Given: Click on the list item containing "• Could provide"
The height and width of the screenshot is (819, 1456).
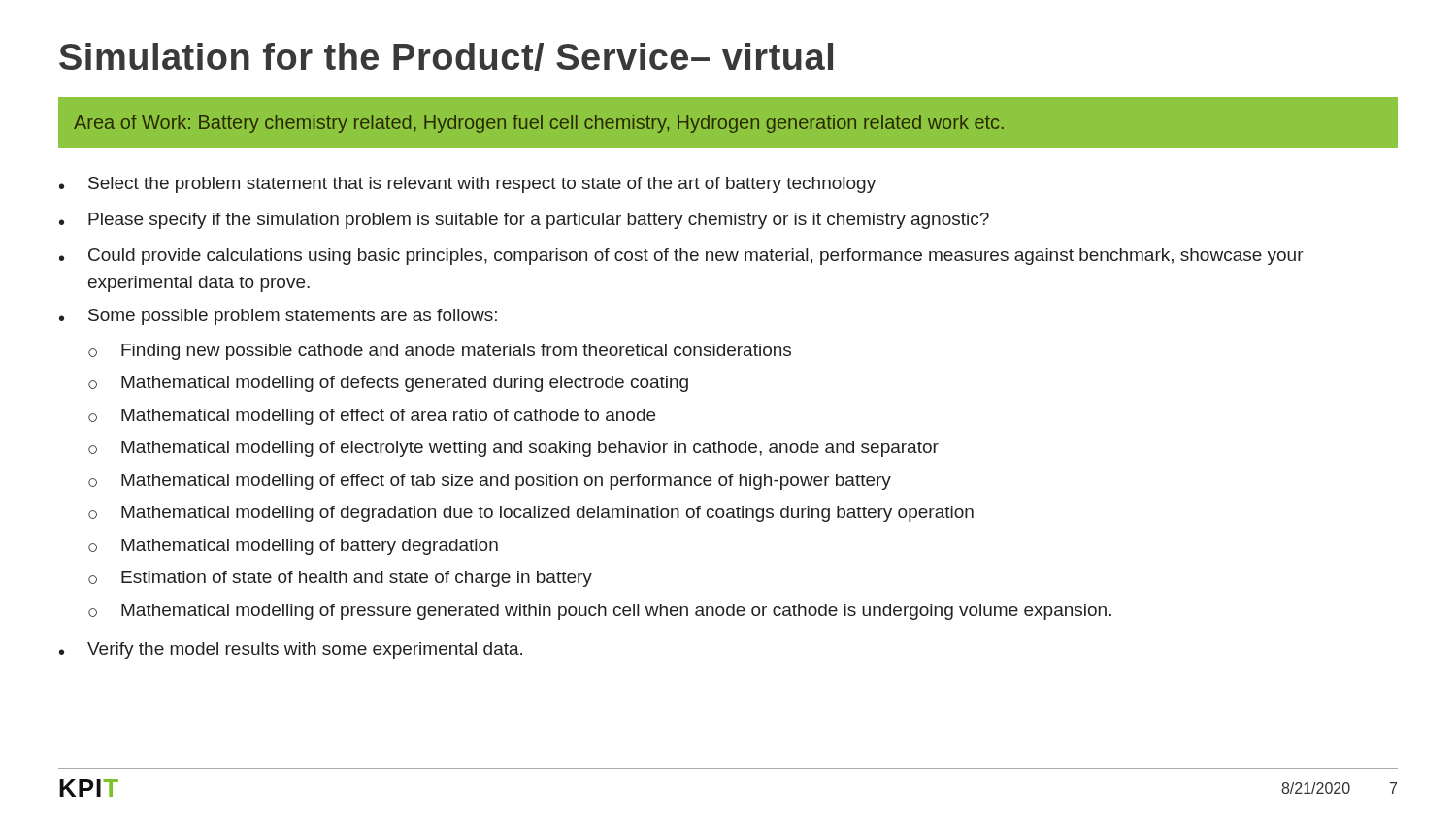Looking at the screenshot, I should point(728,269).
